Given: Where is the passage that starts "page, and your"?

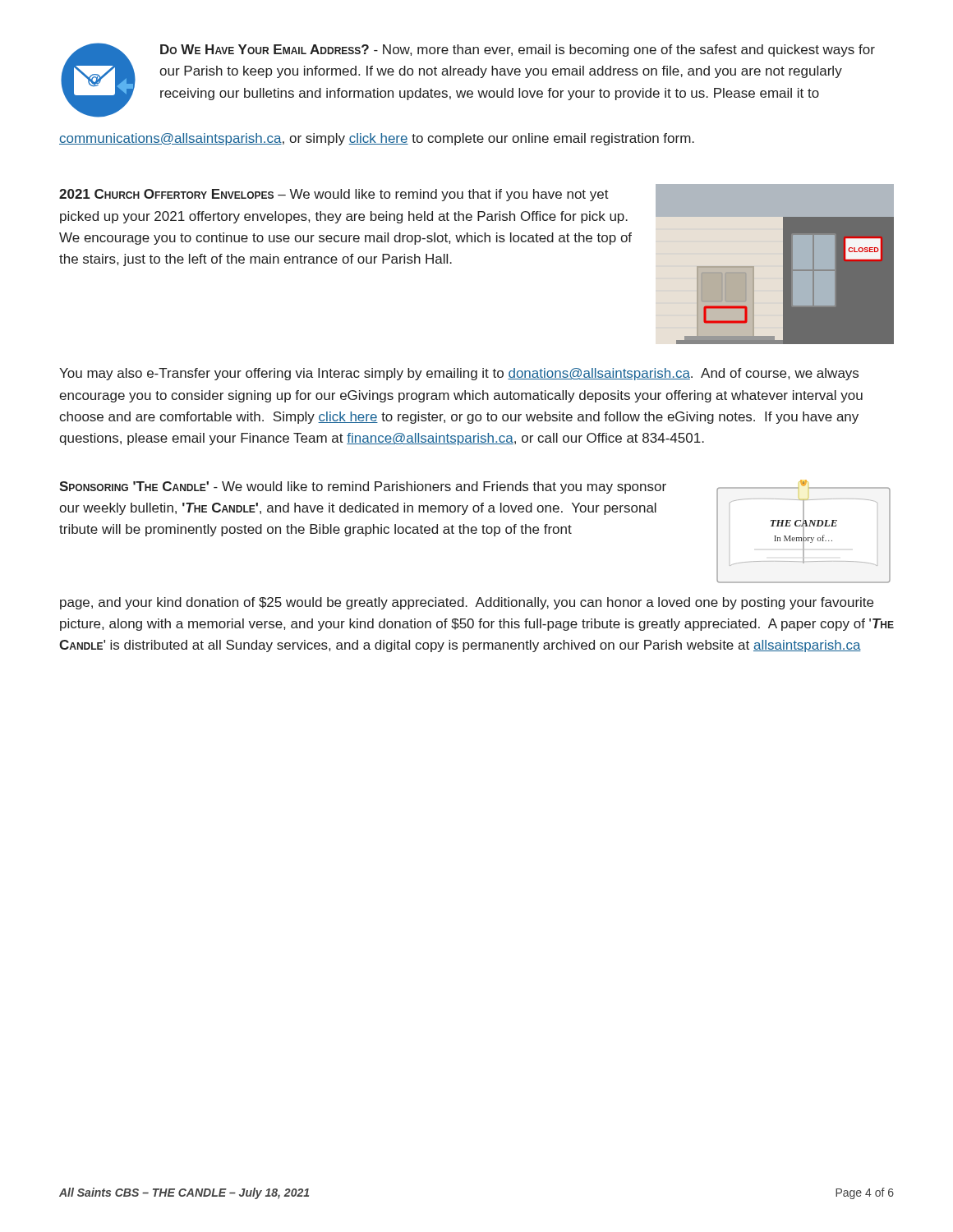Looking at the screenshot, I should pos(476,624).
